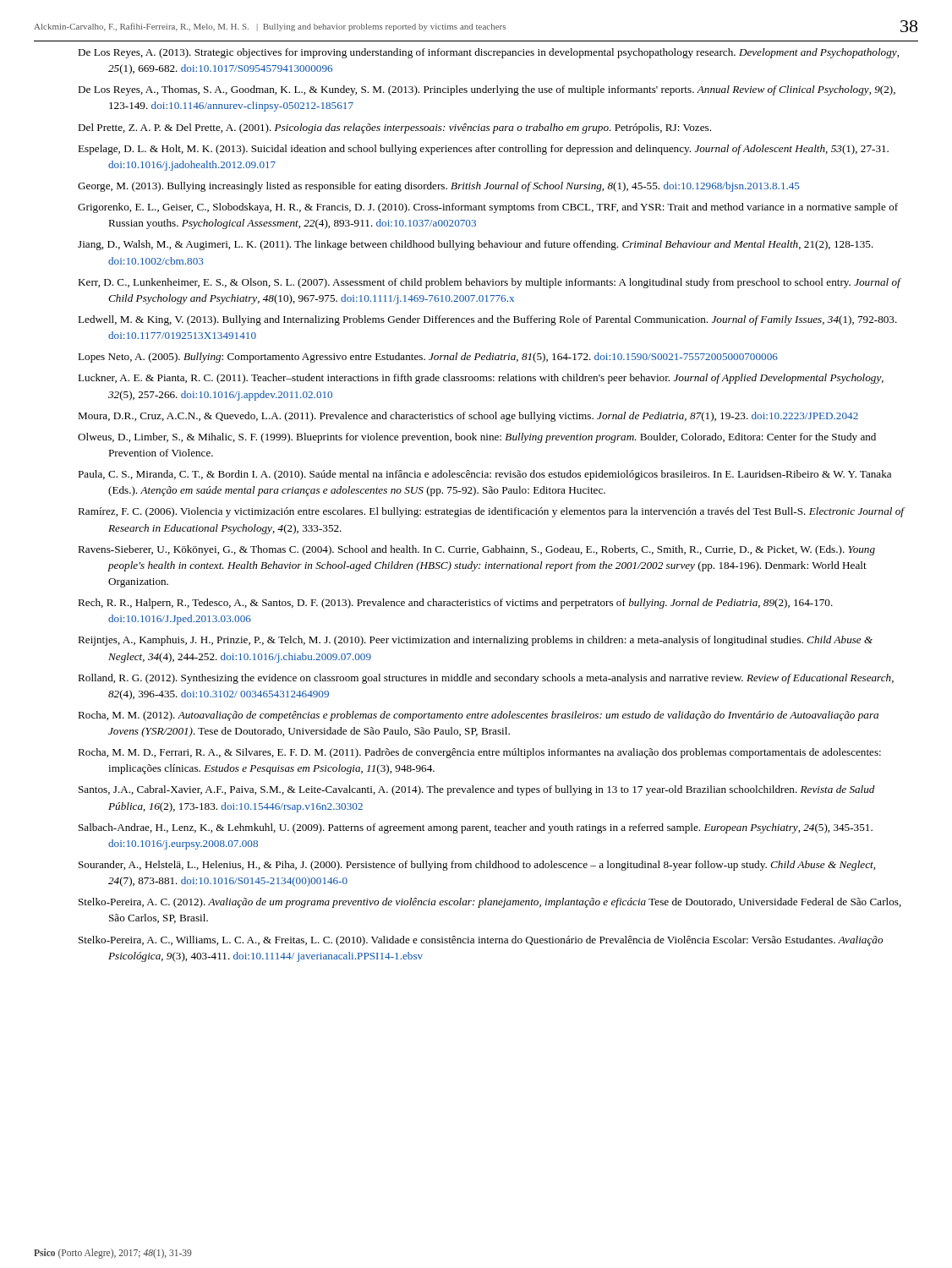The width and height of the screenshot is (952, 1268).
Task: Locate the list item that says "Reijntjes, A., Kamphuis, J."
Action: [475, 648]
